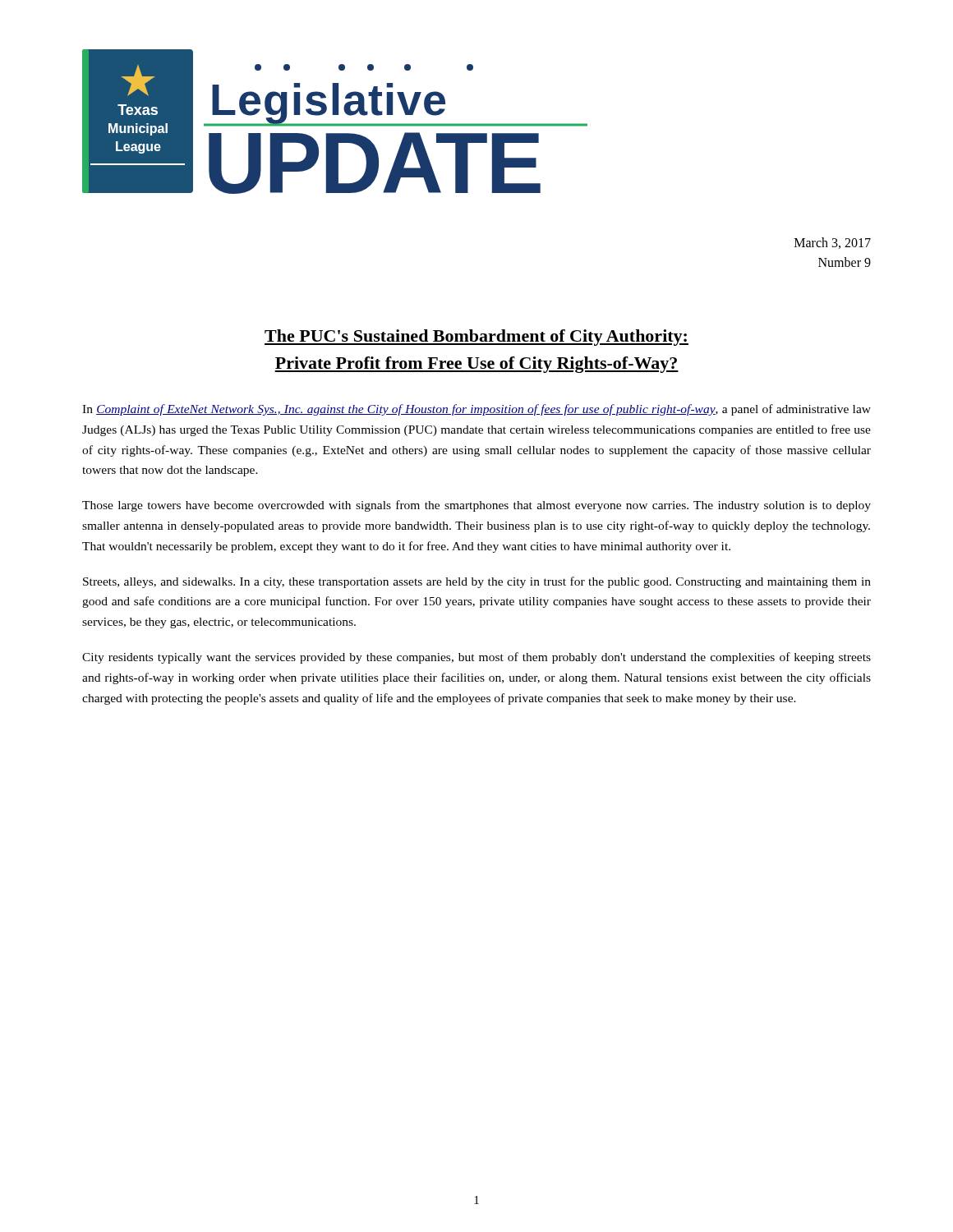Select the passage starting "Streets, alleys, and sidewalks. In a city,"
The image size is (953, 1232).
[x=476, y=601]
